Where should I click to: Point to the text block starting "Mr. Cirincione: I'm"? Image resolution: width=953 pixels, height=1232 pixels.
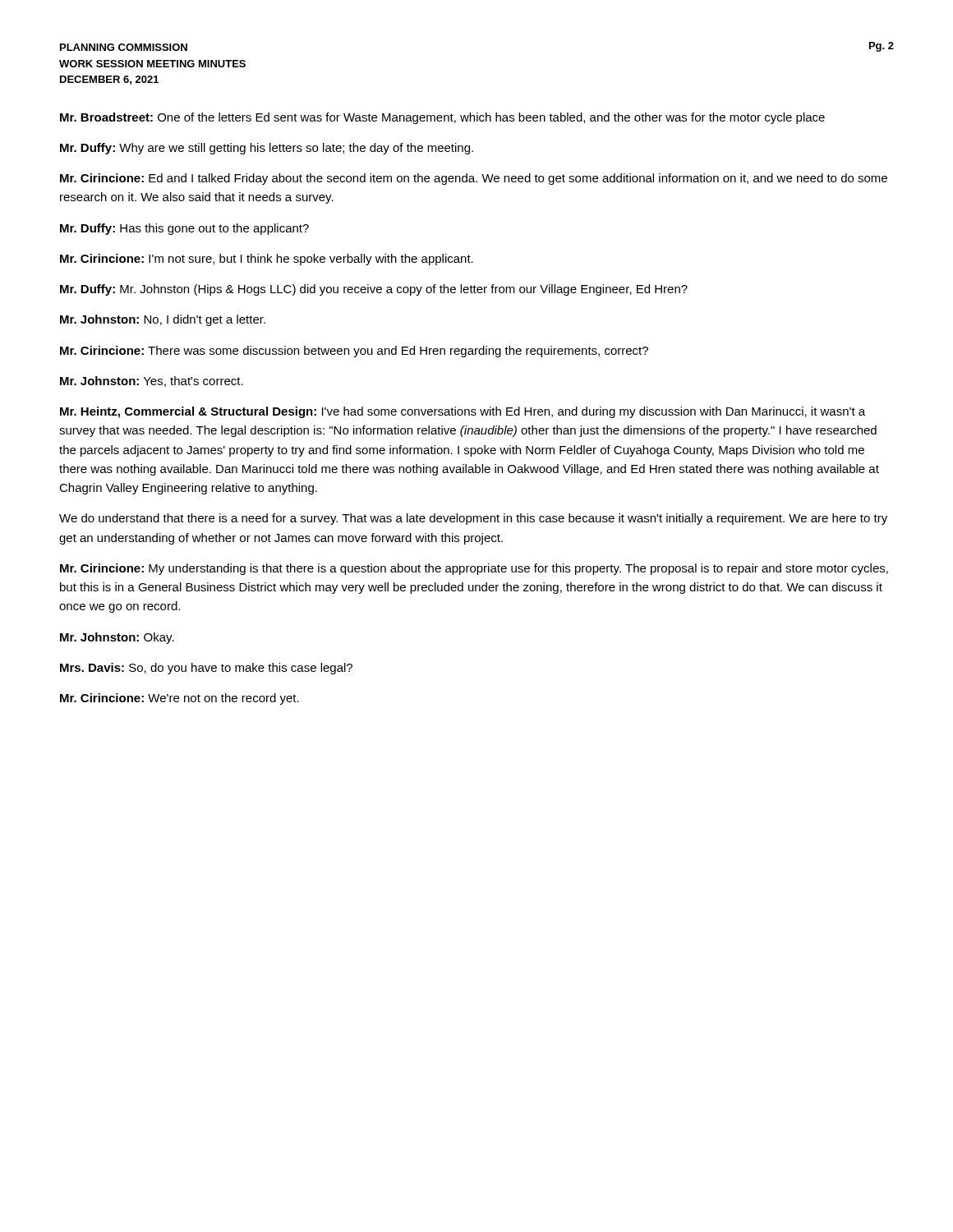click(x=267, y=258)
